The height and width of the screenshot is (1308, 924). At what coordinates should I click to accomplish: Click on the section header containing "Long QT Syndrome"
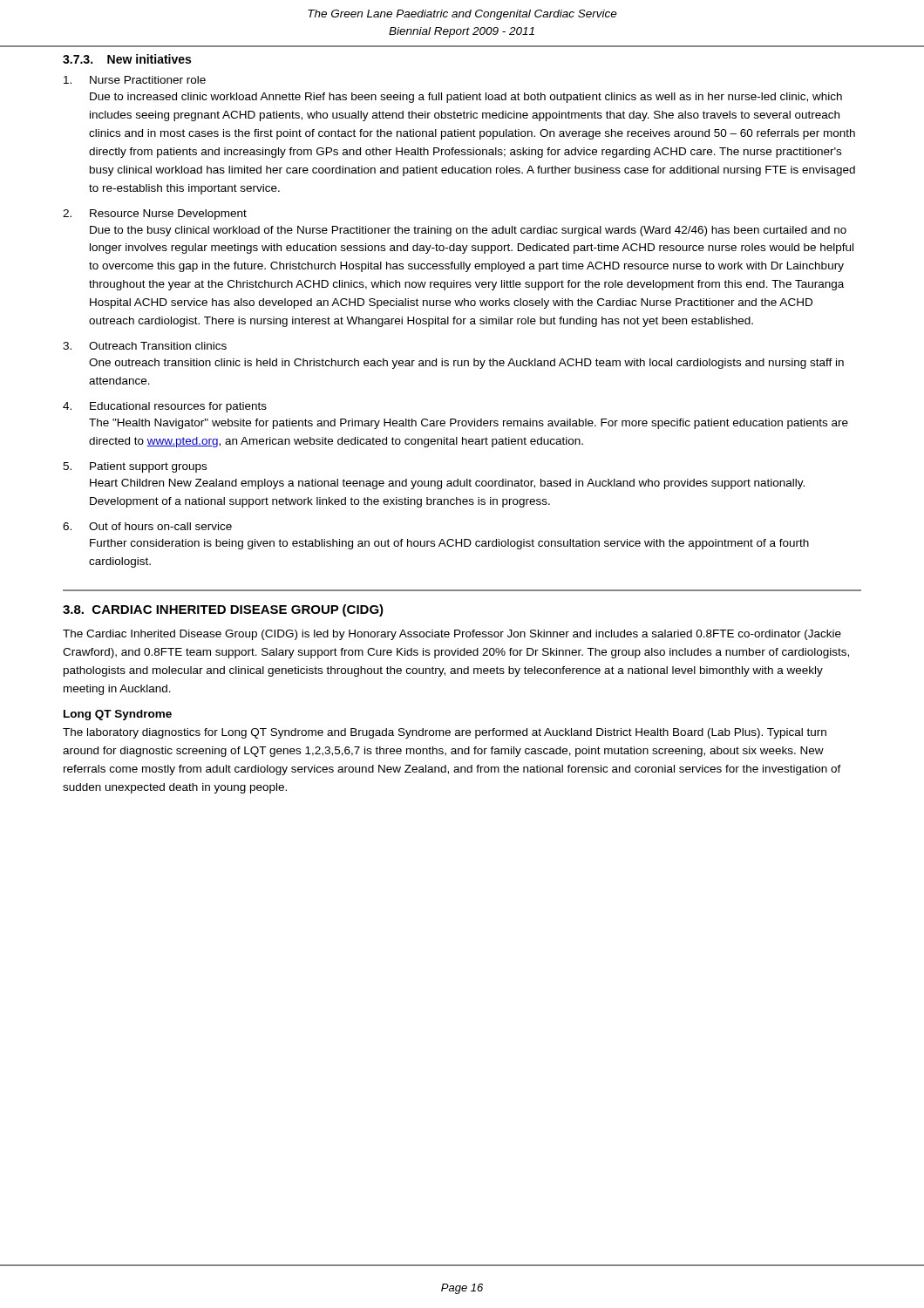(x=117, y=714)
